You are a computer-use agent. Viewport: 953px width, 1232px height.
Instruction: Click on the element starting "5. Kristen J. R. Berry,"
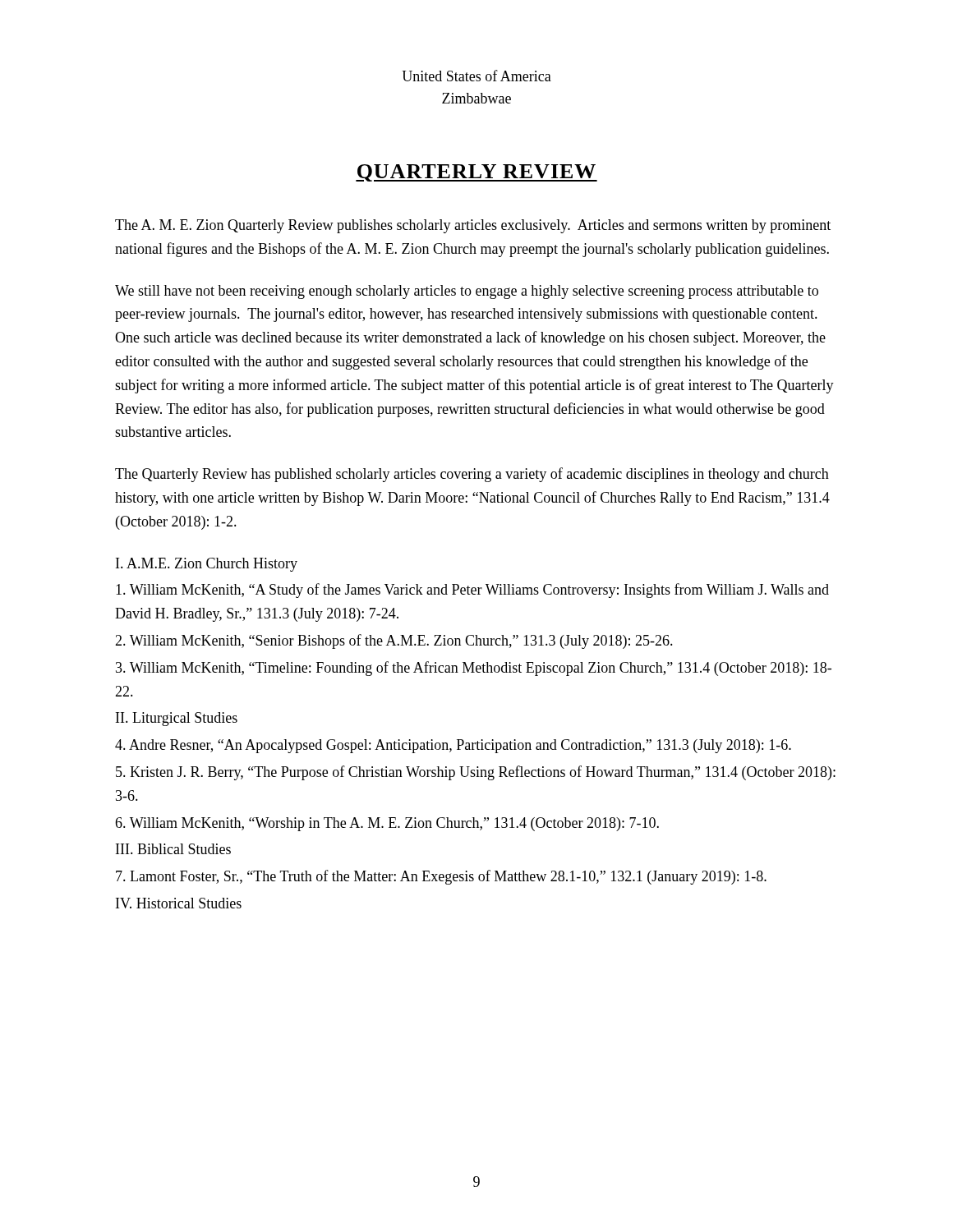click(x=476, y=784)
